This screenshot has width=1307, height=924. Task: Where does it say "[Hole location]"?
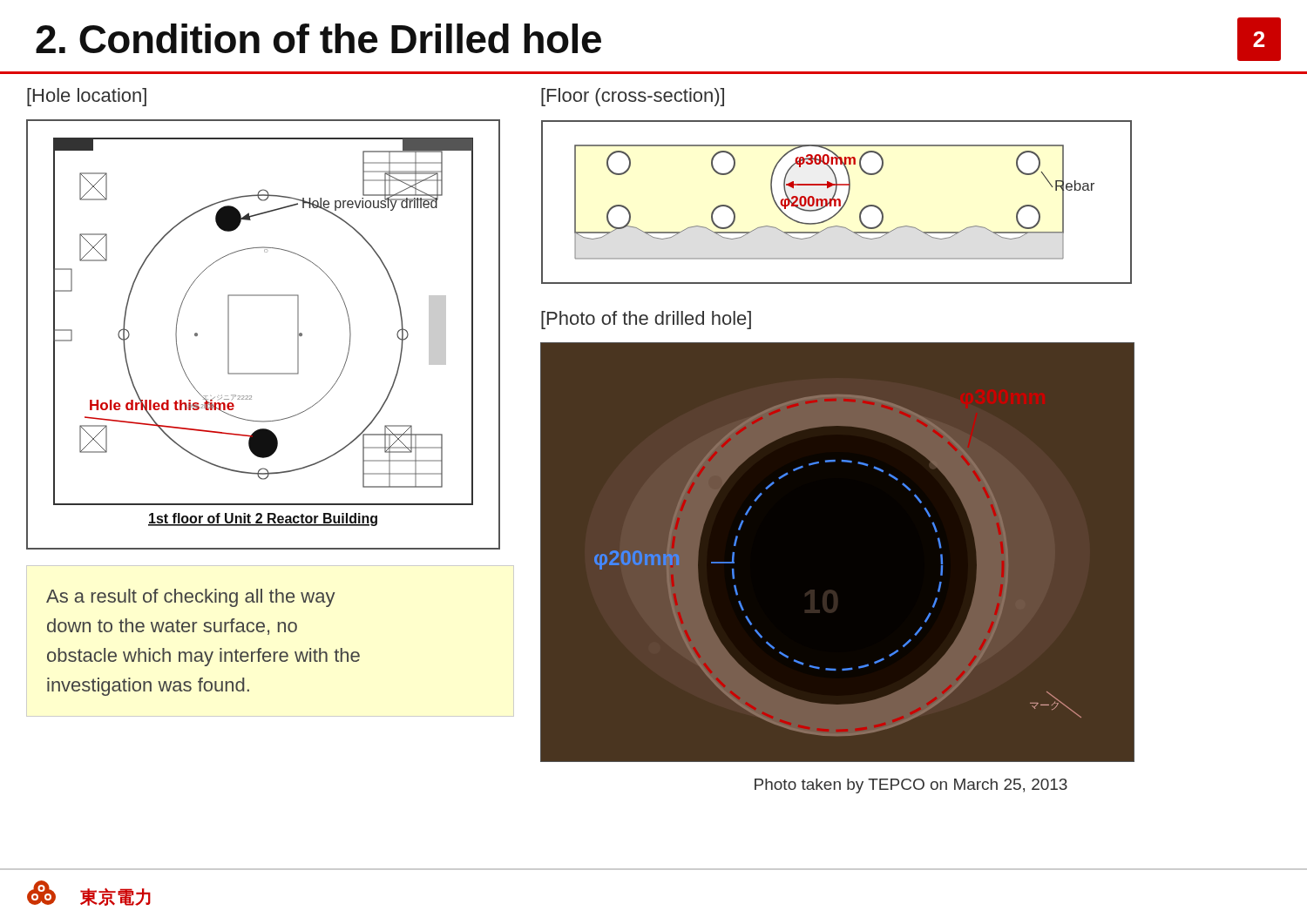87,95
